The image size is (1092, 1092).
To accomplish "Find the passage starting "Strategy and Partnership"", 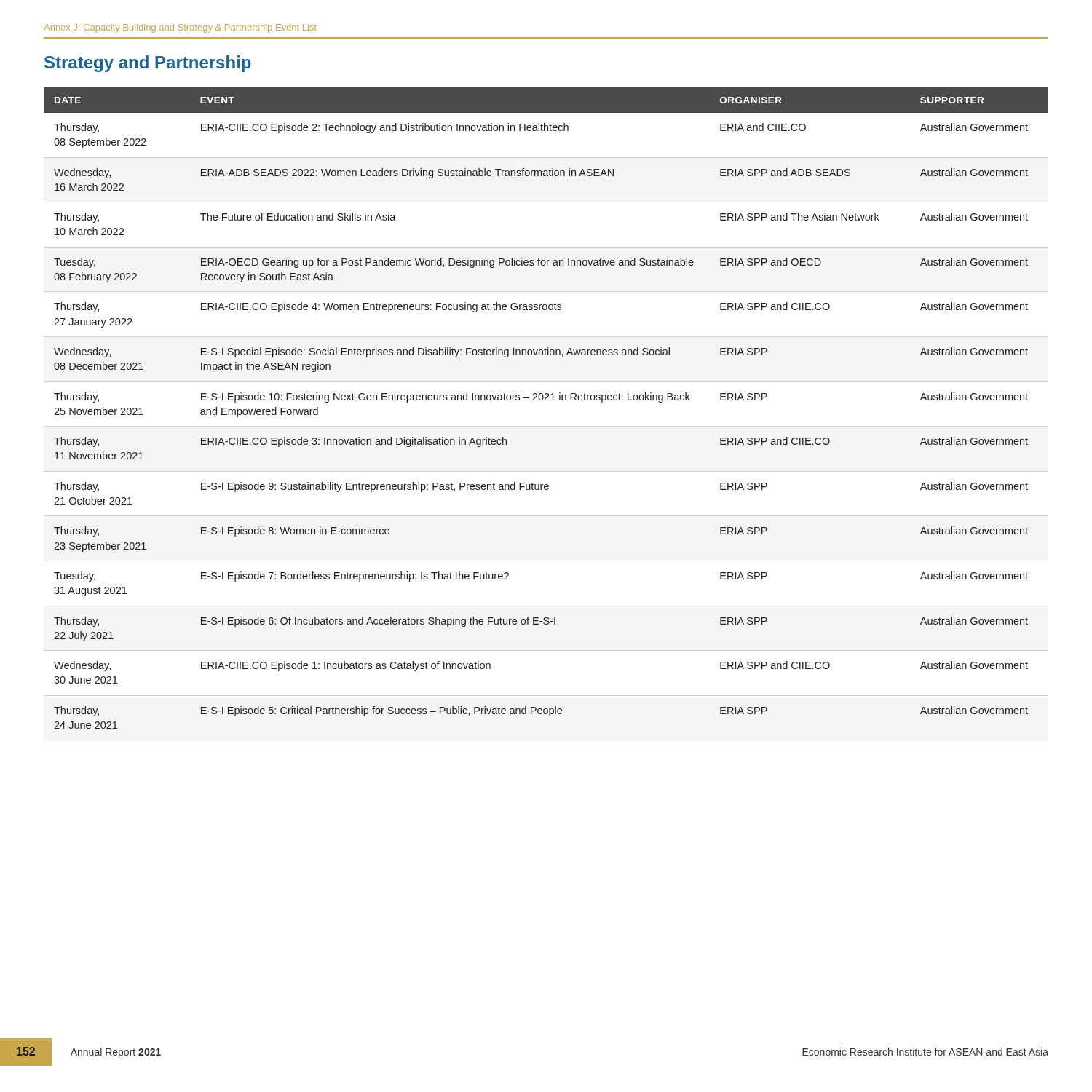I will (148, 63).
